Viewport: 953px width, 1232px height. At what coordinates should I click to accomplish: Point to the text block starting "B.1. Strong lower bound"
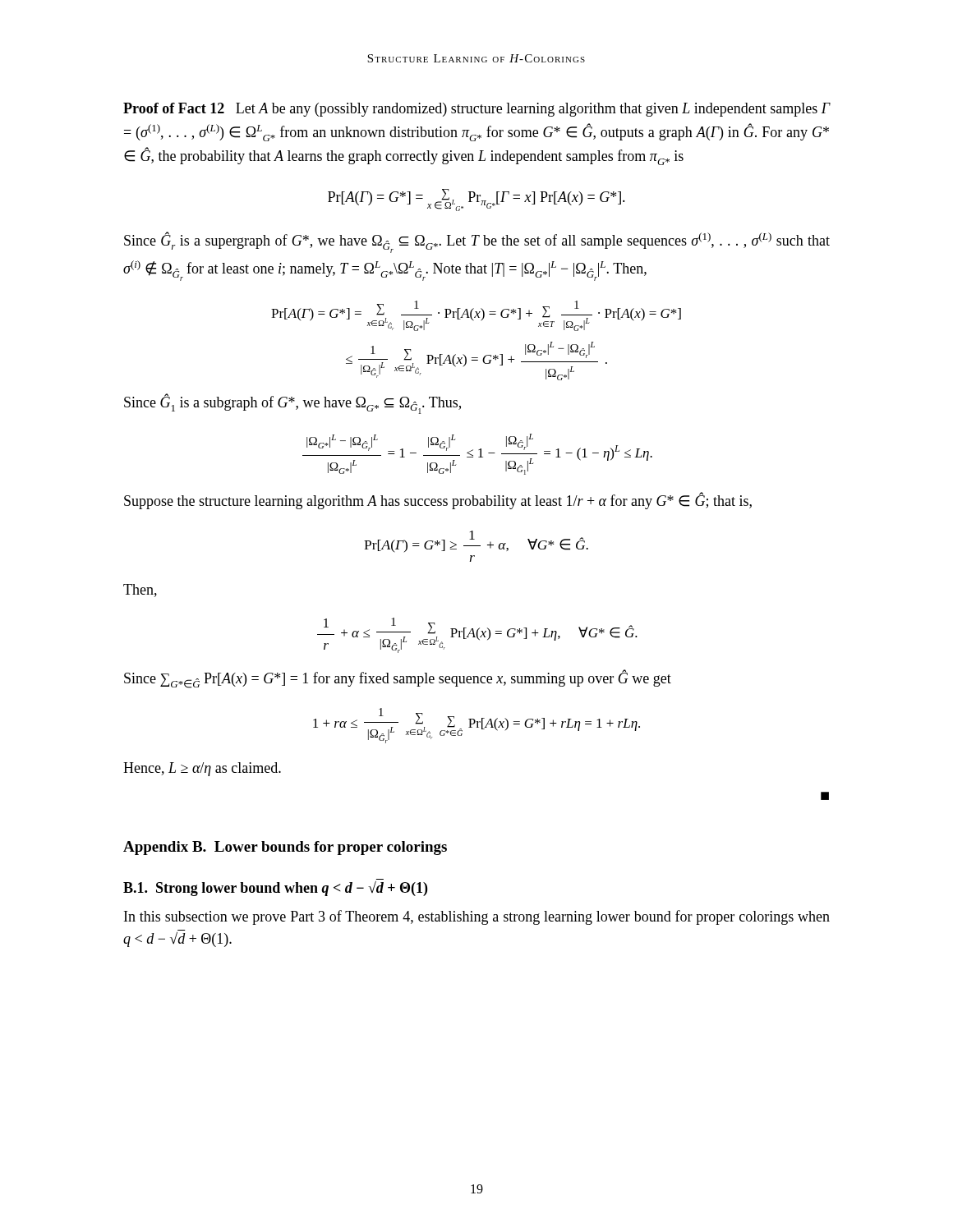pos(276,888)
